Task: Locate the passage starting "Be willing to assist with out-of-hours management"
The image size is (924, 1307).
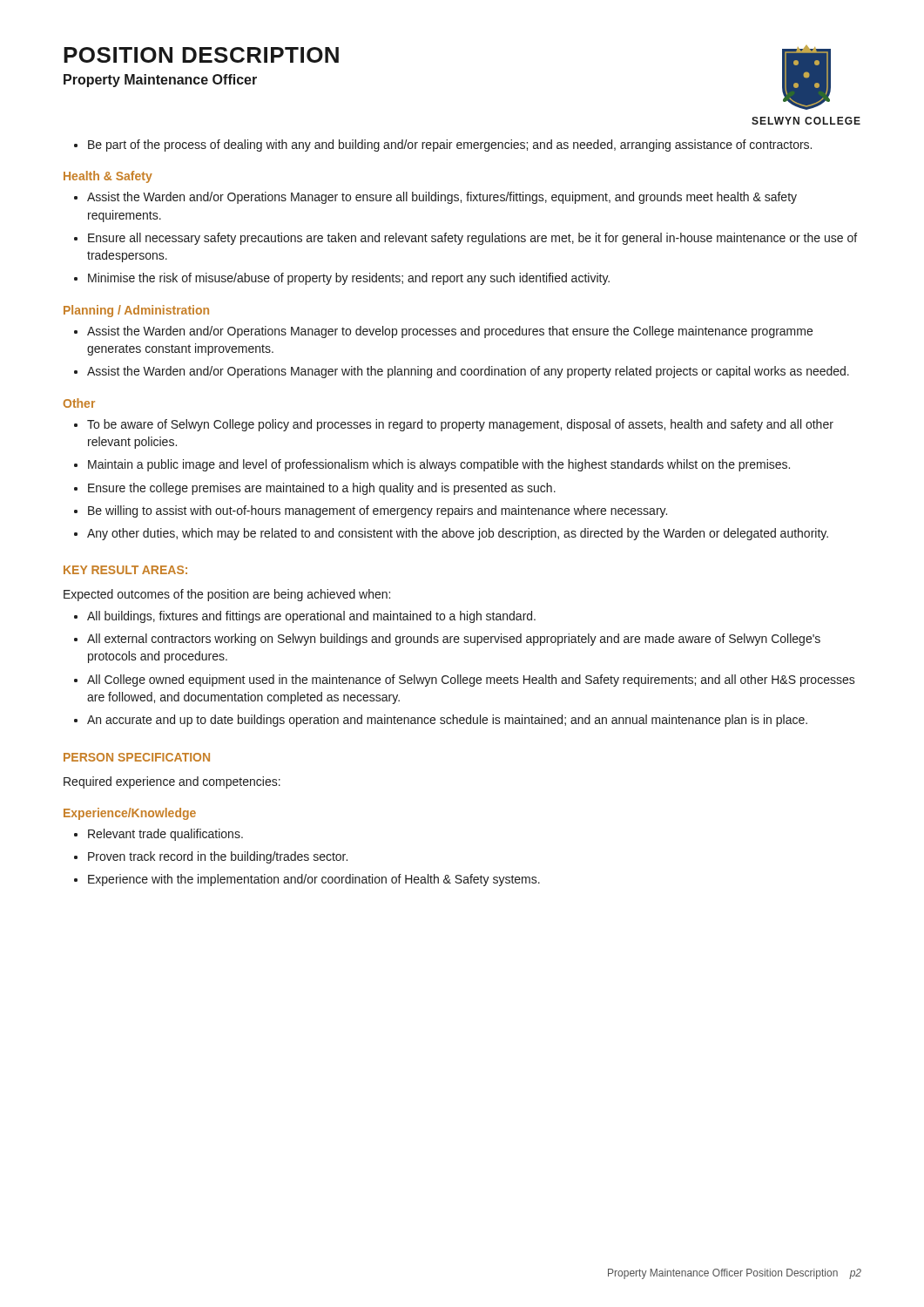Action: (x=474, y=511)
